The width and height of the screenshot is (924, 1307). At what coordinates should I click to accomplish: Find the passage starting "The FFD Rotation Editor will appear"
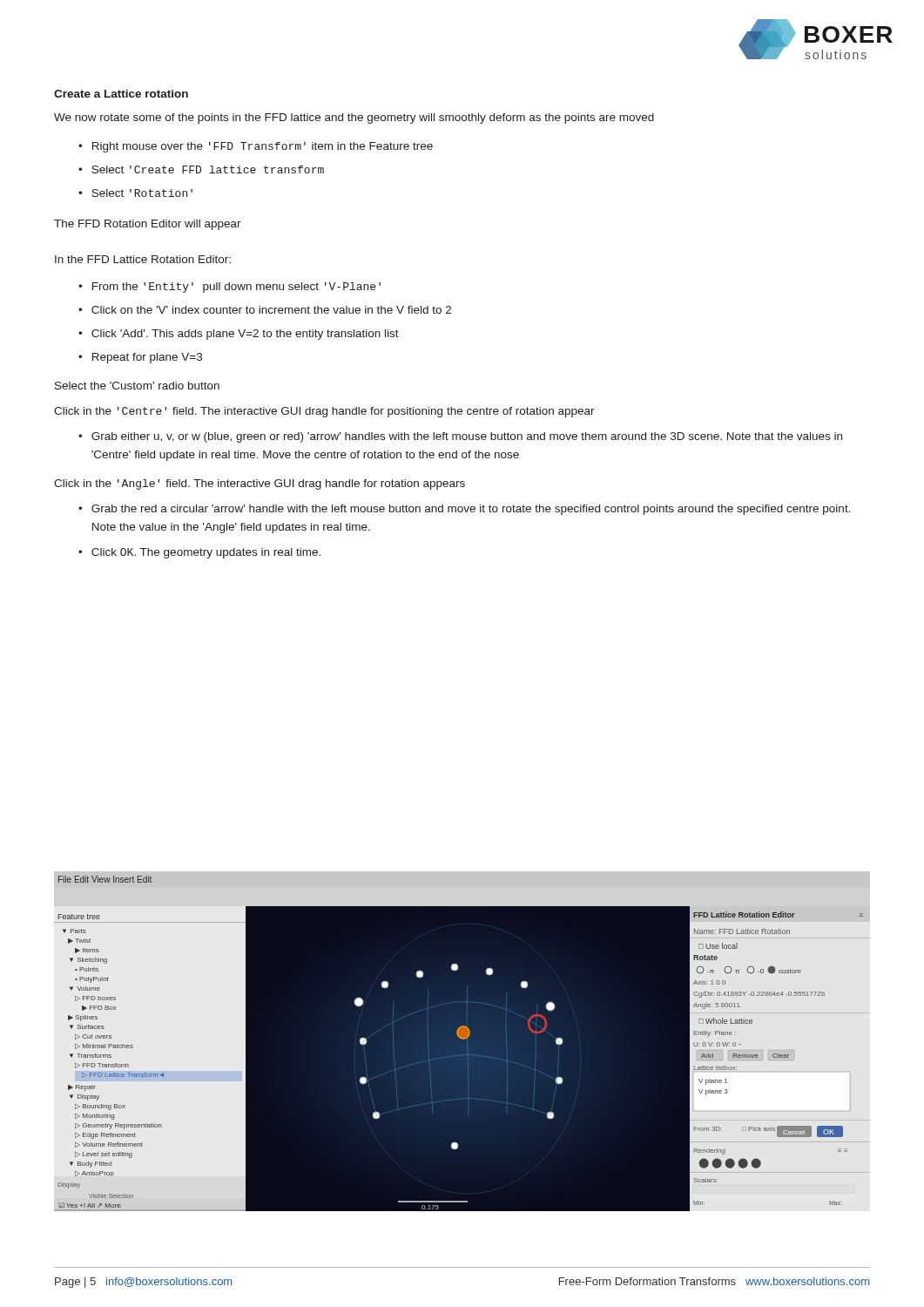[x=147, y=224]
